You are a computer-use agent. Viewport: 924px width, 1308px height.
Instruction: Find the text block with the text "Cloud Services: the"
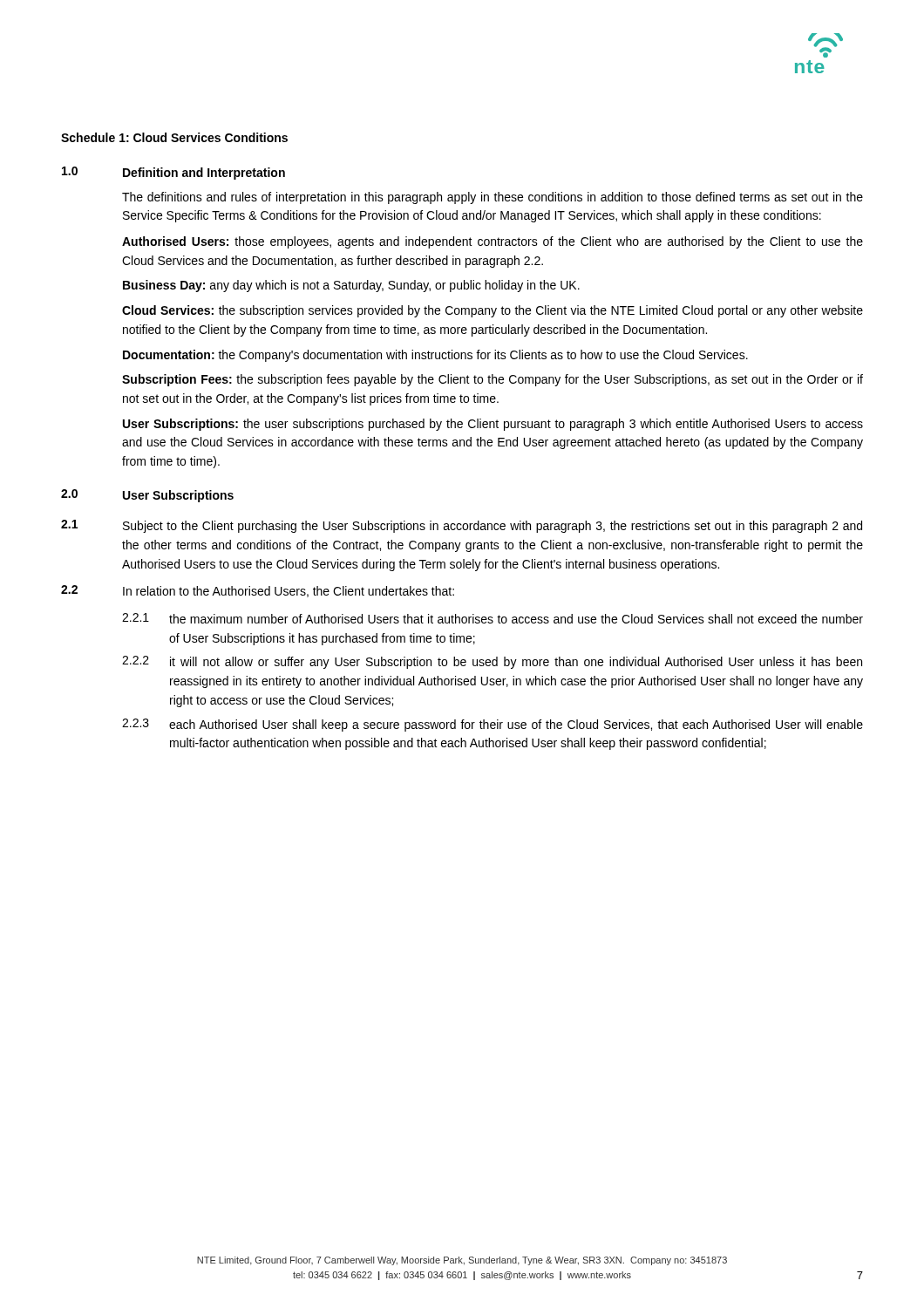pyautogui.click(x=493, y=320)
